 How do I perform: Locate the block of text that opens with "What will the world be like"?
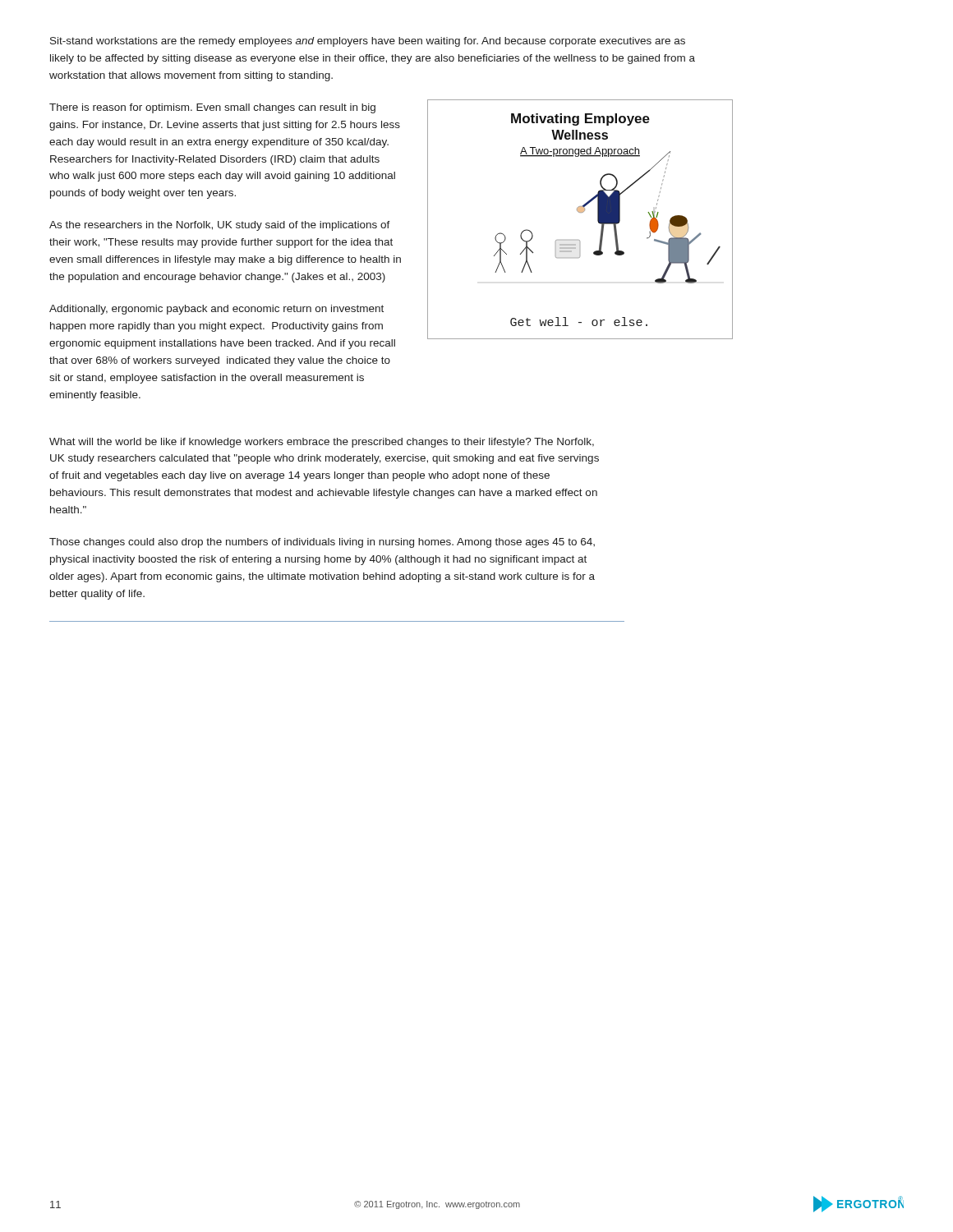click(x=324, y=475)
